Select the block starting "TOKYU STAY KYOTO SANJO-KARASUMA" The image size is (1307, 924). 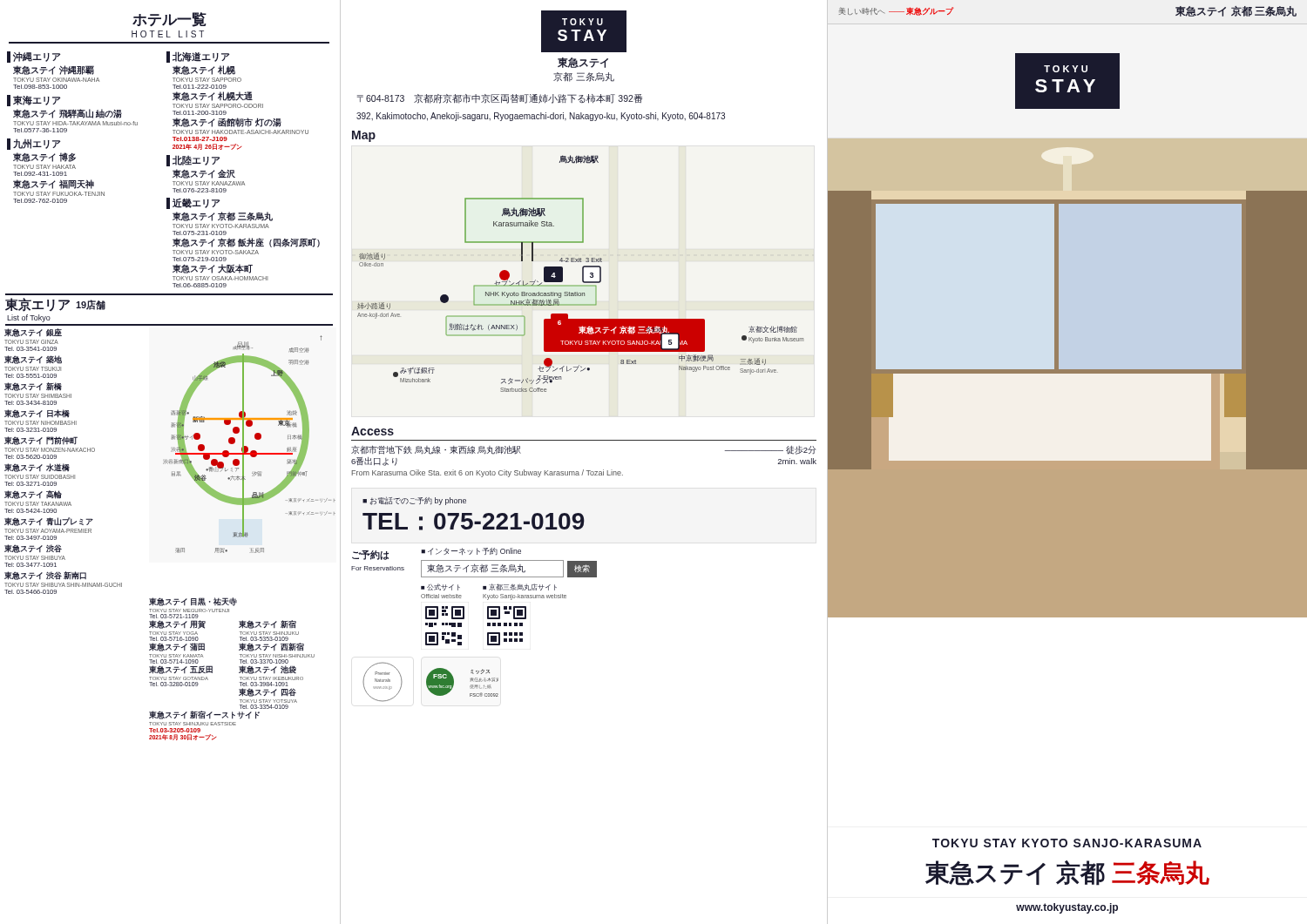pyautogui.click(x=1067, y=843)
